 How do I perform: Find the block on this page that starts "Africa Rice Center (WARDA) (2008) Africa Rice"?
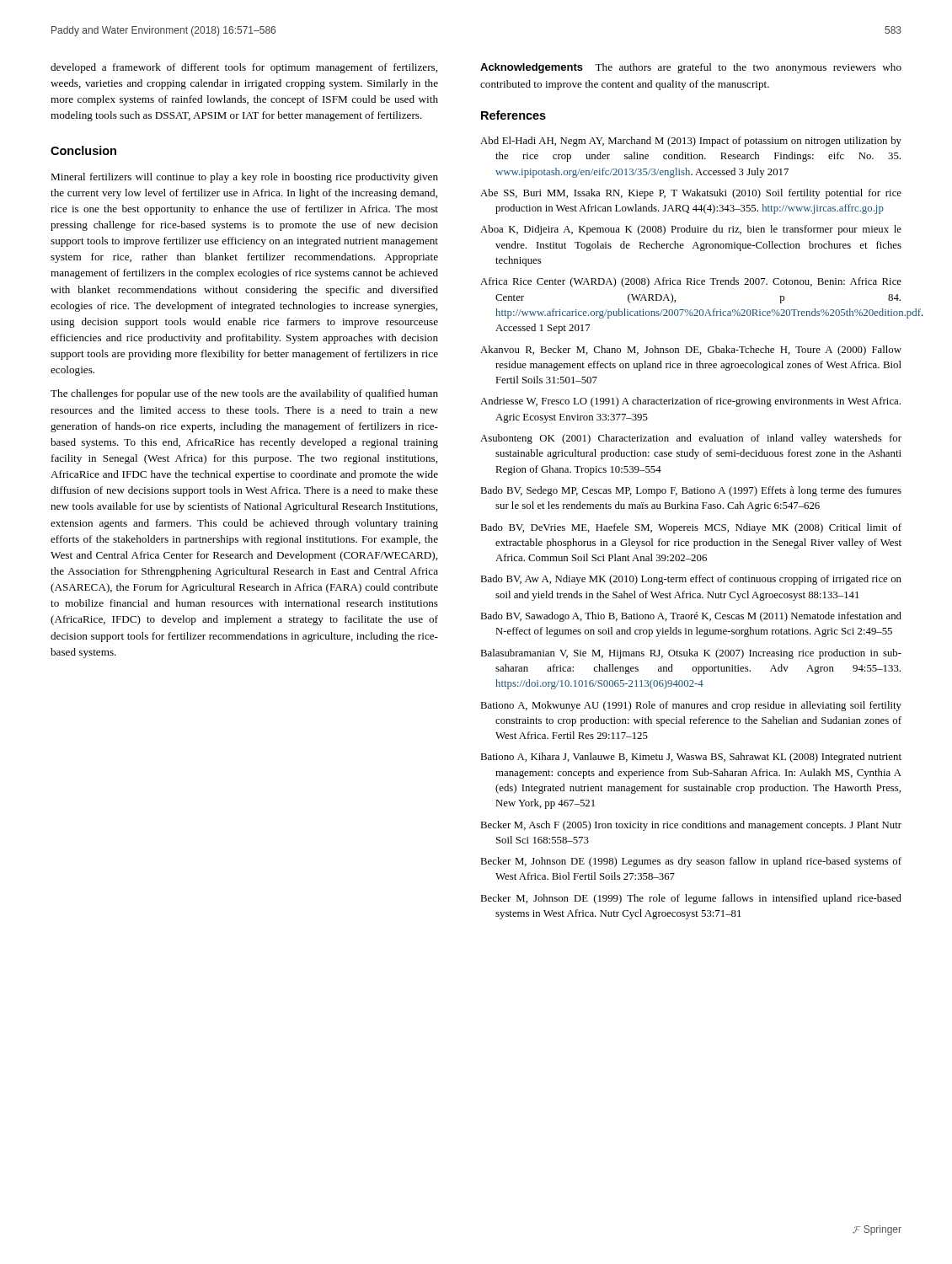tap(691, 305)
